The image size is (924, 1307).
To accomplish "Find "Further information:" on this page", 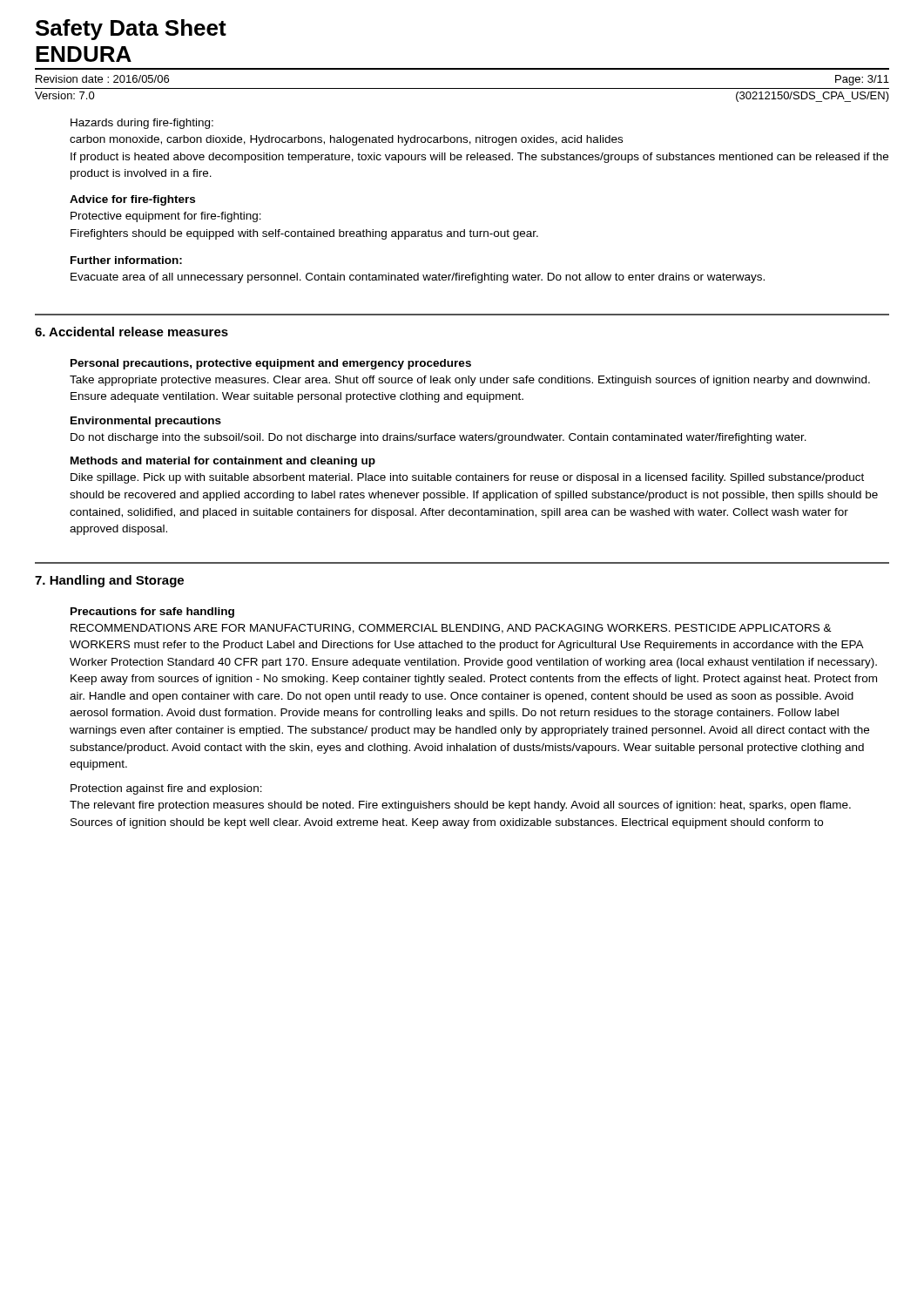I will click(126, 260).
